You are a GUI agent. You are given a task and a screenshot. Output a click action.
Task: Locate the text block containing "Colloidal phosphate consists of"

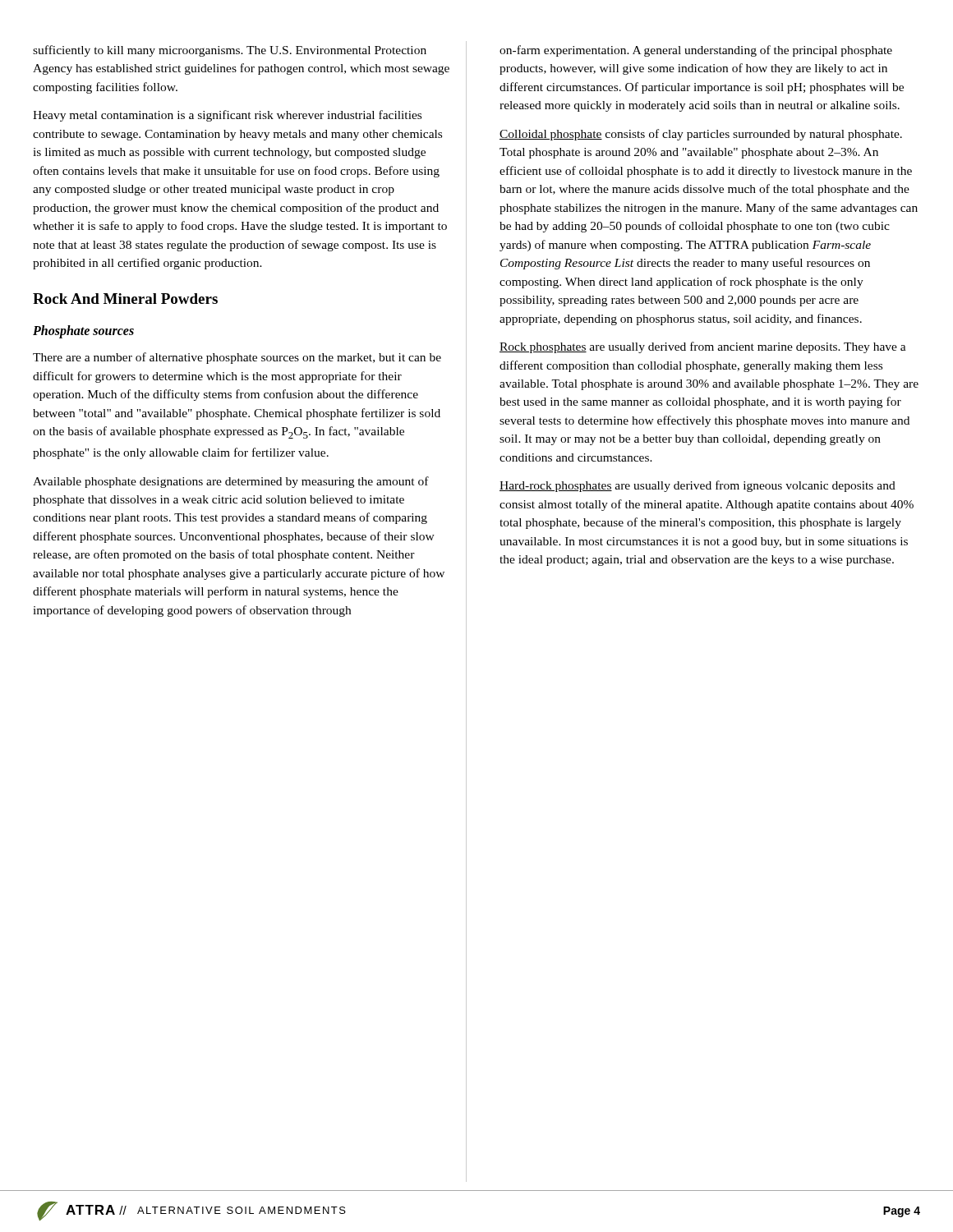tap(710, 226)
